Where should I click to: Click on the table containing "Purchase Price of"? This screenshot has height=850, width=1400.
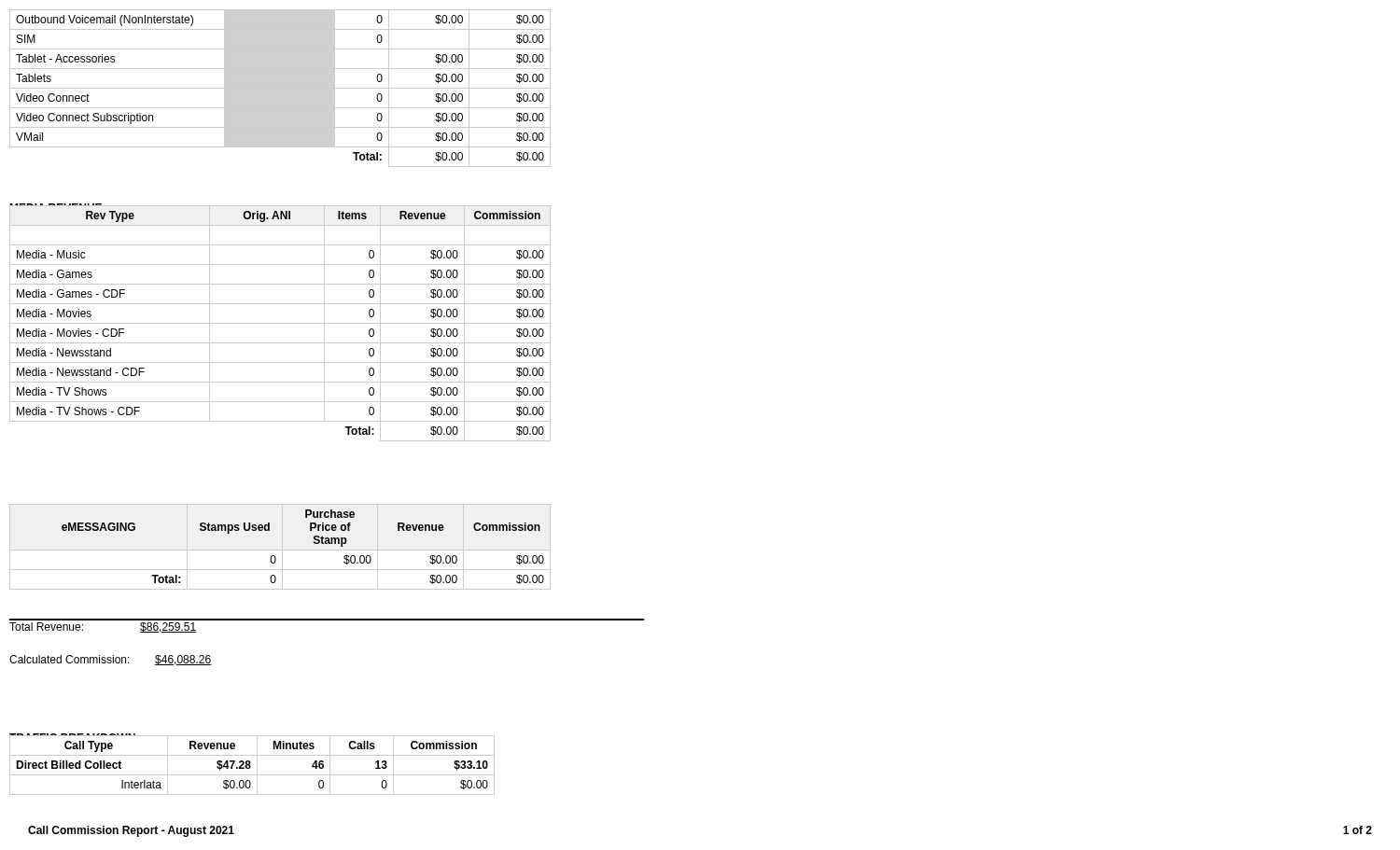(280, 547)
